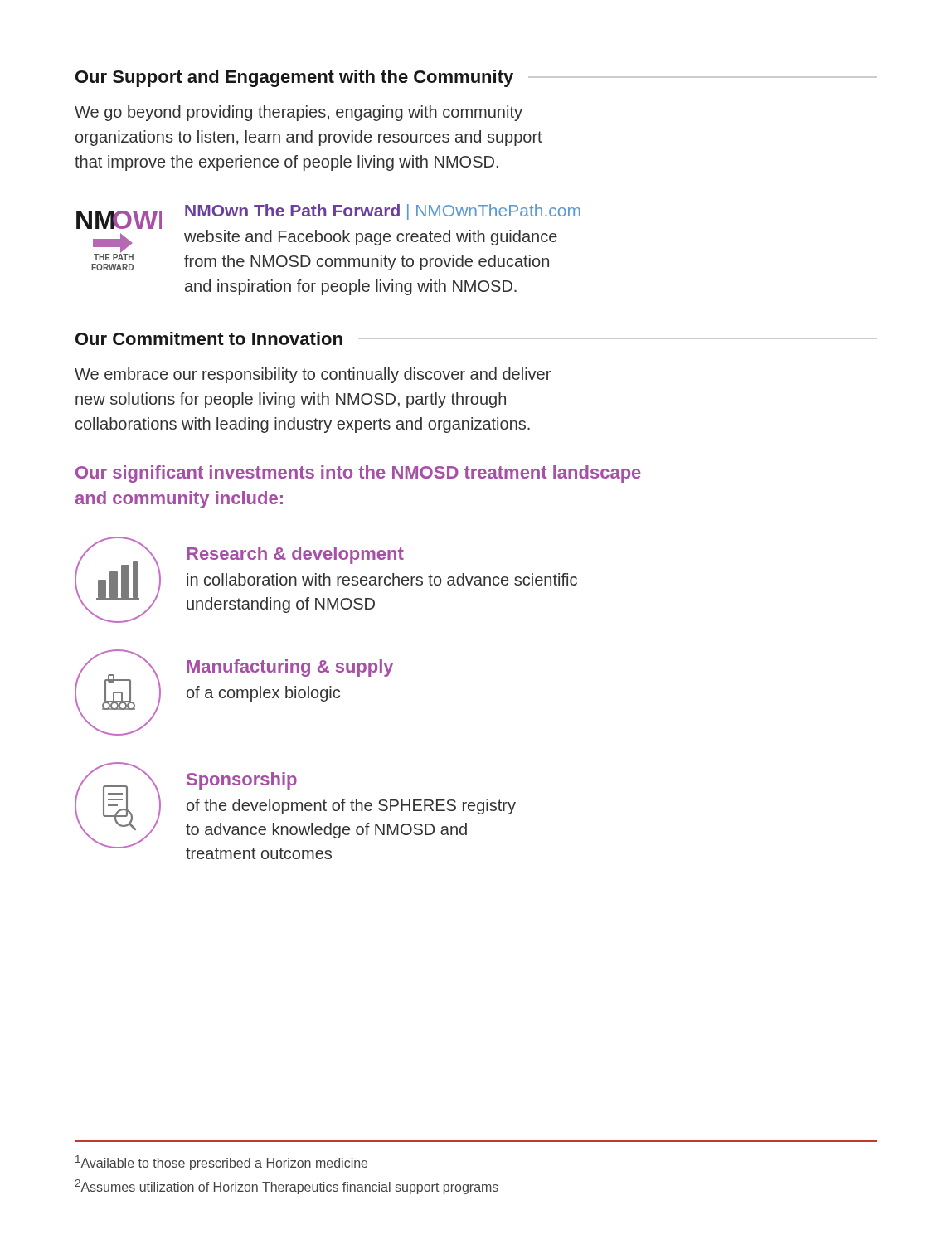
Task: Find the block starting "Research & development"
Action: pyautogui.click(x=295, y=554)
